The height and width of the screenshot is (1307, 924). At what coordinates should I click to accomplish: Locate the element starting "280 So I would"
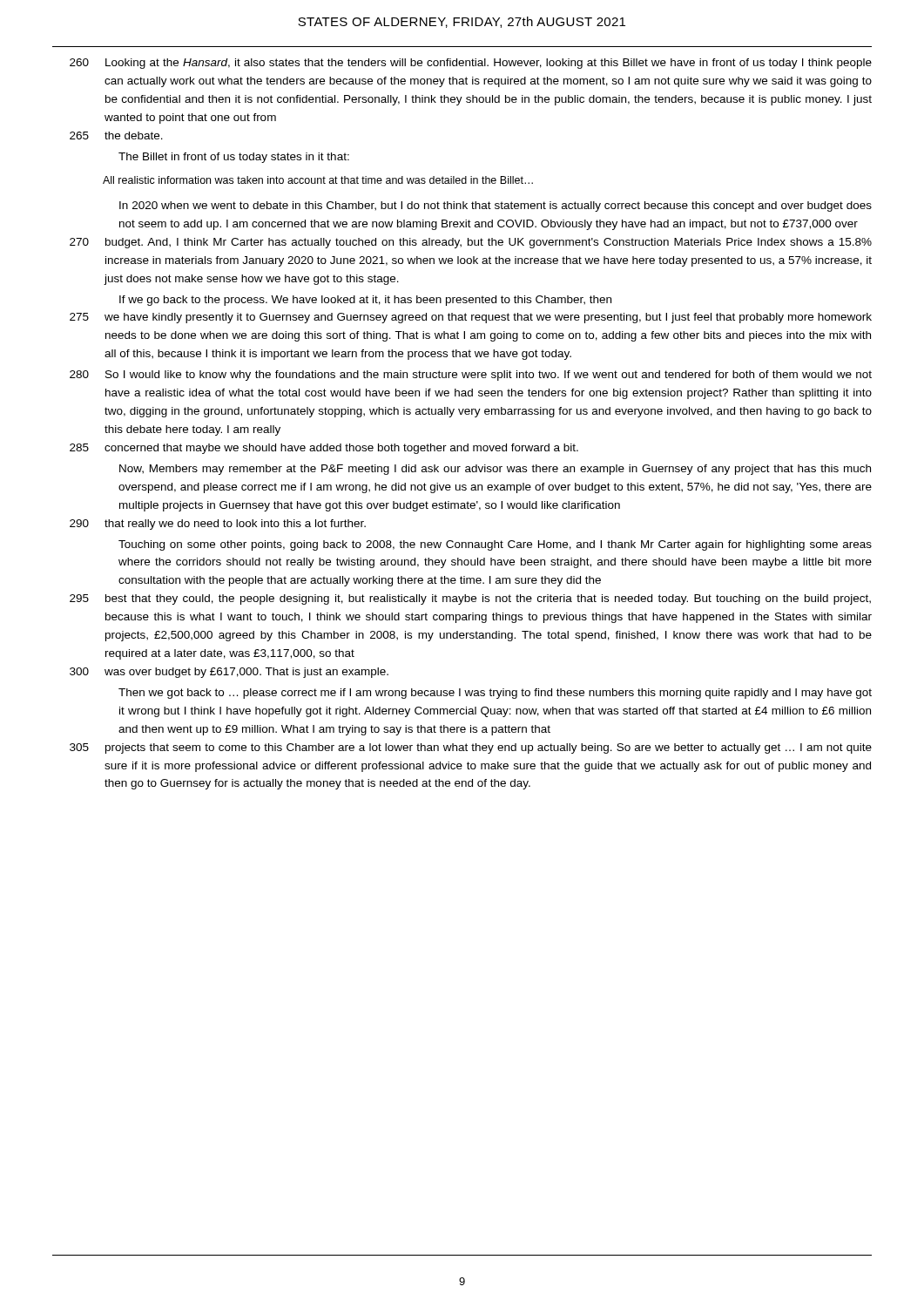tap(462, 403)
